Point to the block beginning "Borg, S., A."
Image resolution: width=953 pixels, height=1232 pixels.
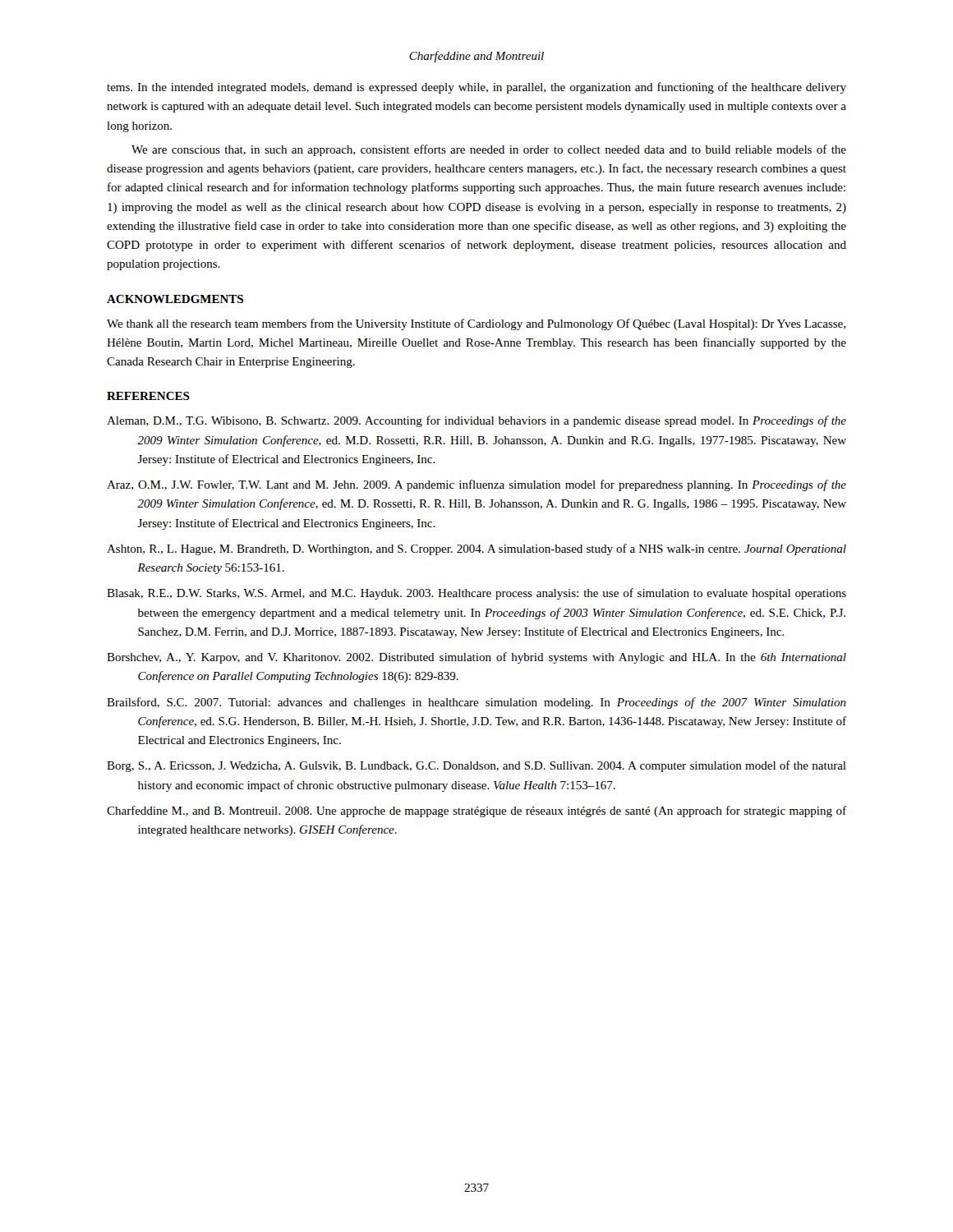pos(476,775)
